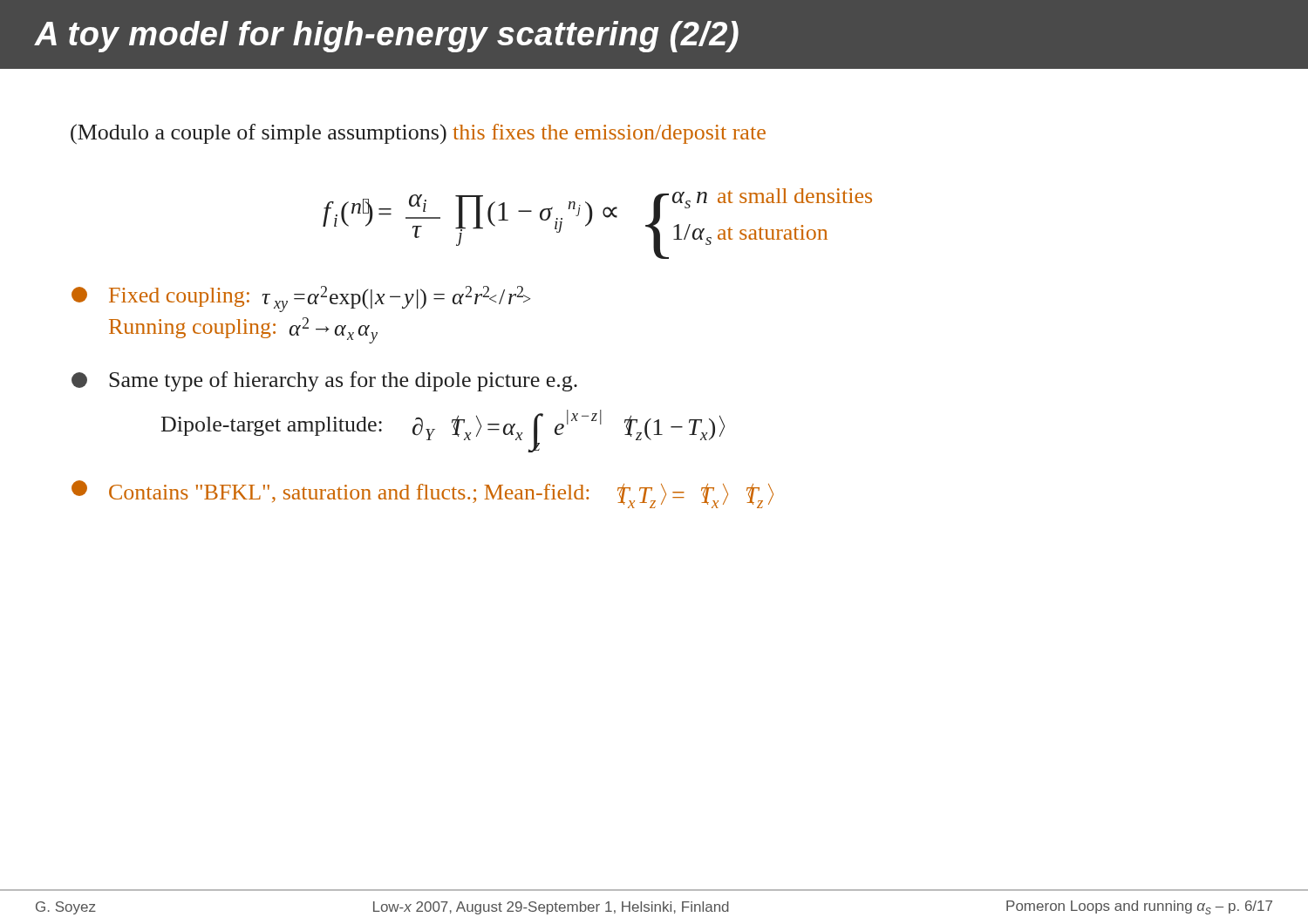This screenshot has height=924, width=1308.
Task: Locate the block of text that opens with "Same type of hierarchy"
Action: click(x=654, y=410)
